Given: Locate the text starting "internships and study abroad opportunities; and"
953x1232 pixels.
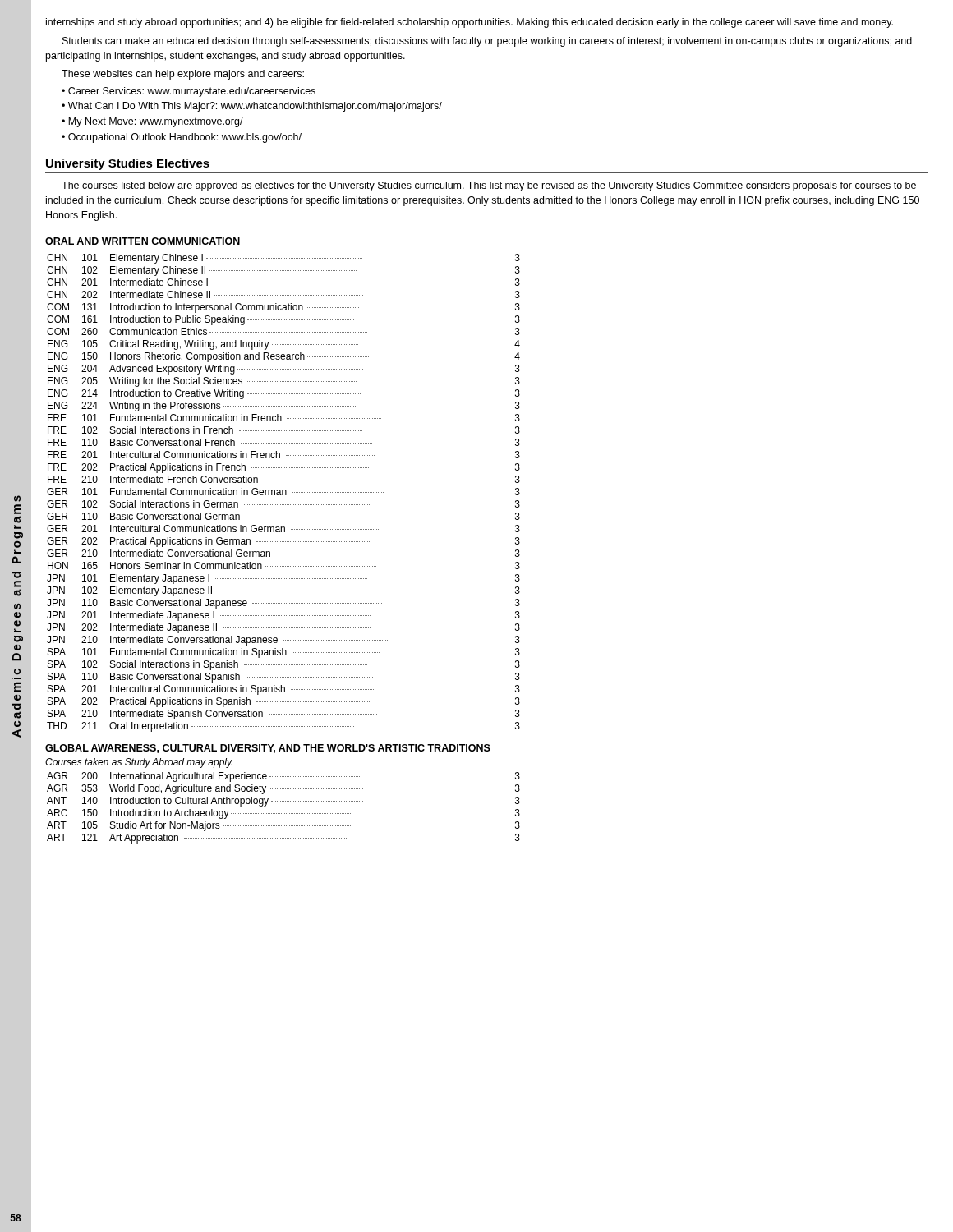Looking at the screenshot, I should (469, 22).
